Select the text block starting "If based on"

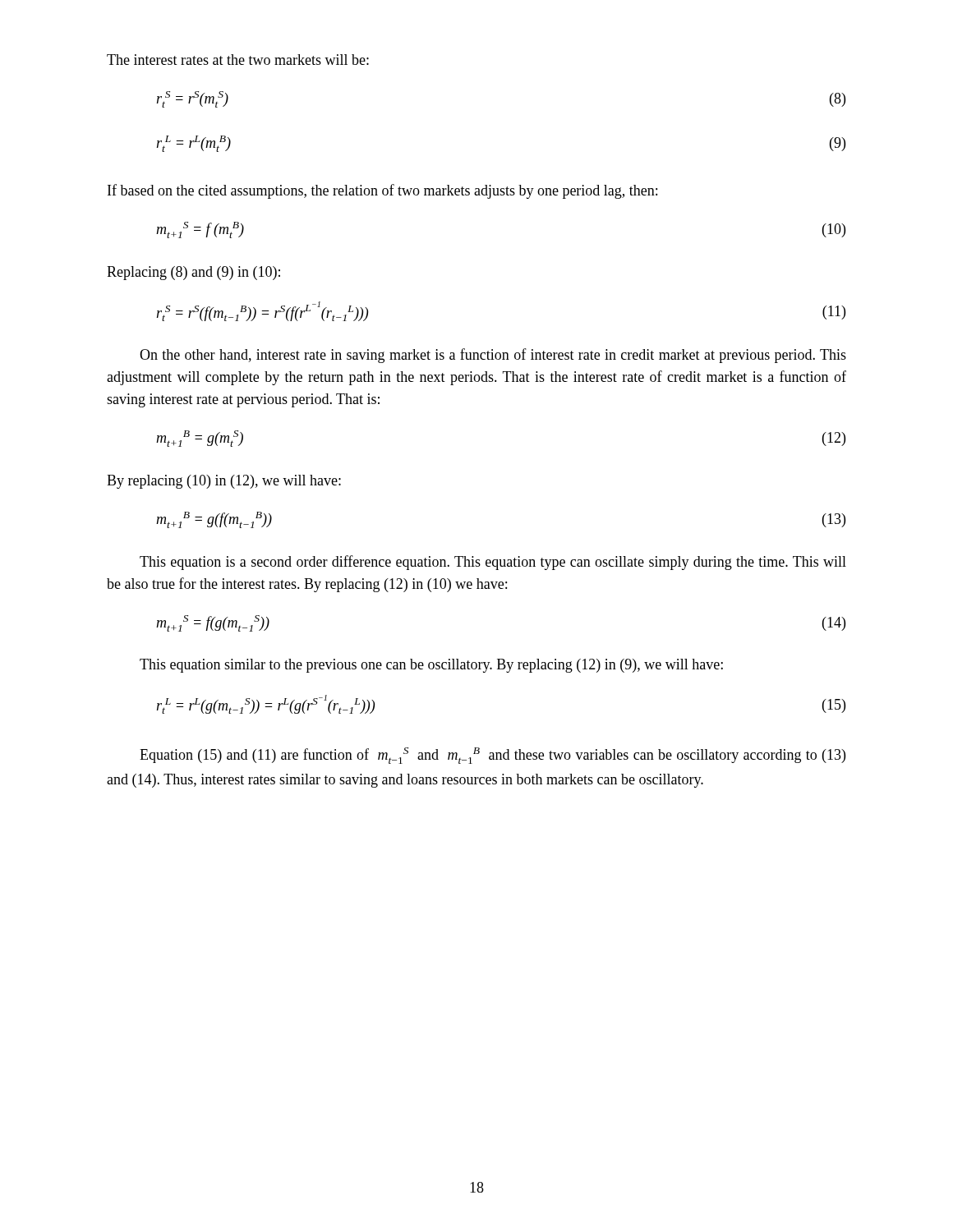click(383, 190)
